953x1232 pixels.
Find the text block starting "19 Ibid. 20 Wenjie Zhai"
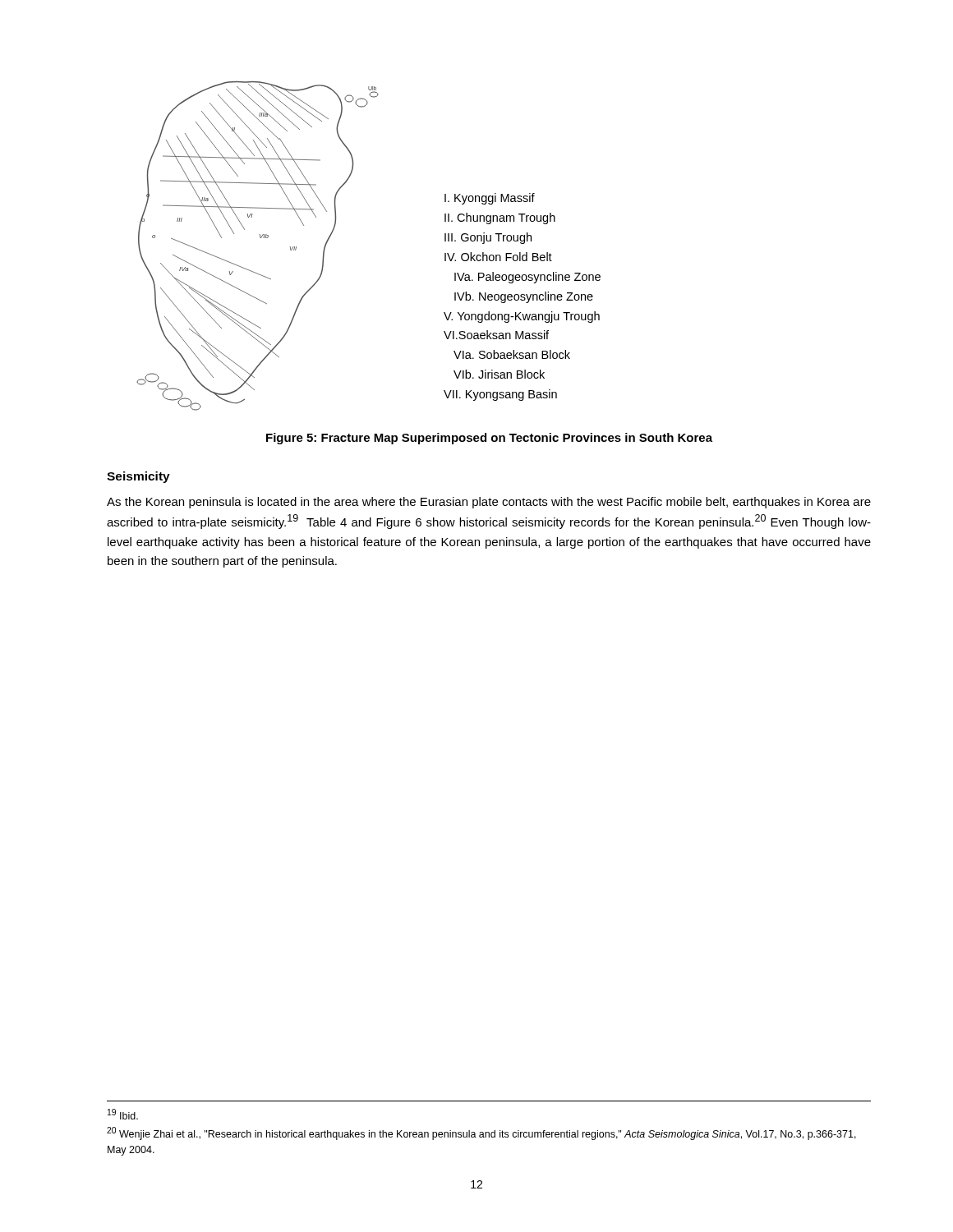(482, 1132)
